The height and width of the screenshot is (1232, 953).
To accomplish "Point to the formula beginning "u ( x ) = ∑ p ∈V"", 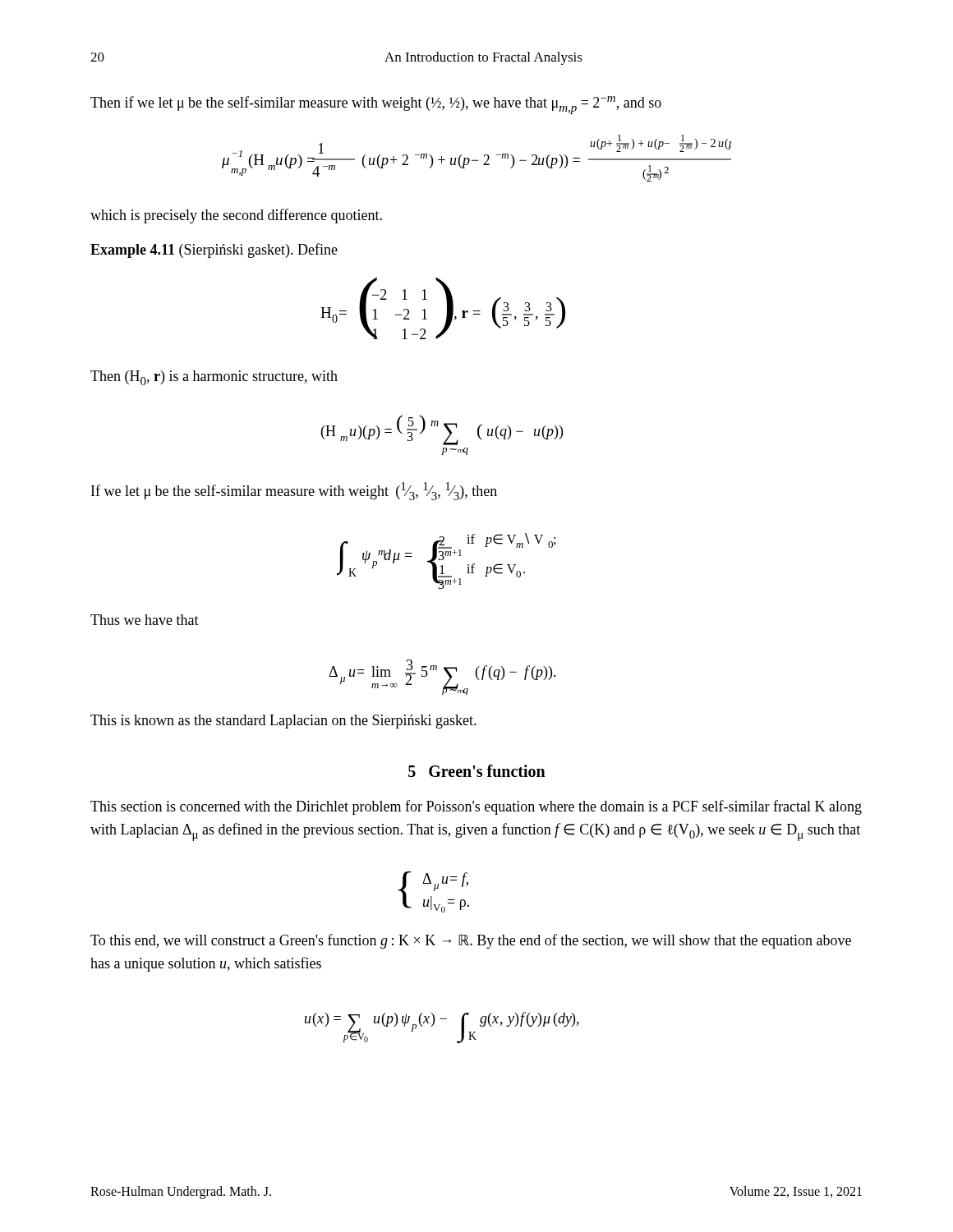I will tap(476, 1018).
